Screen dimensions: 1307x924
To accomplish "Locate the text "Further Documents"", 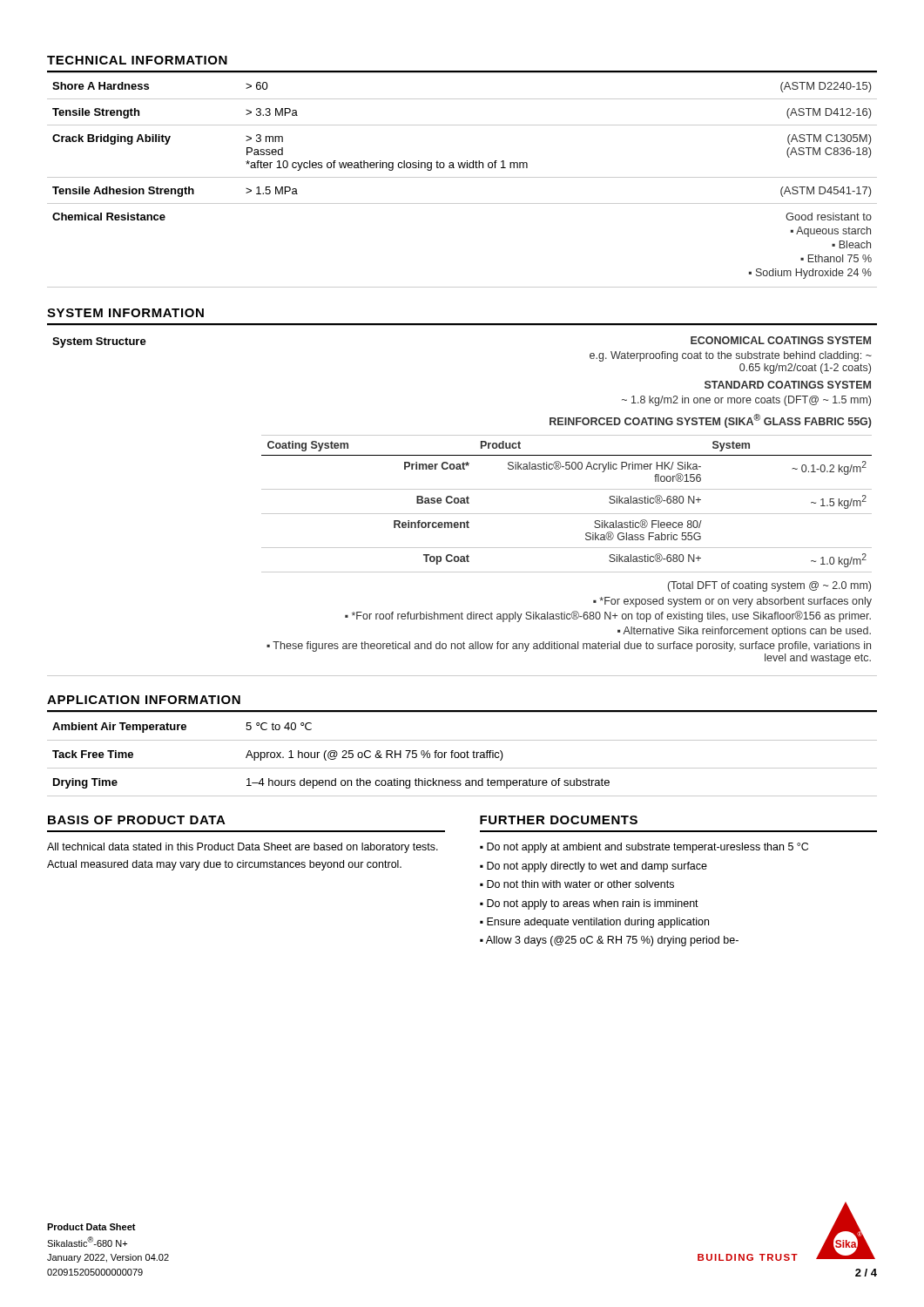I will point(559,820).
